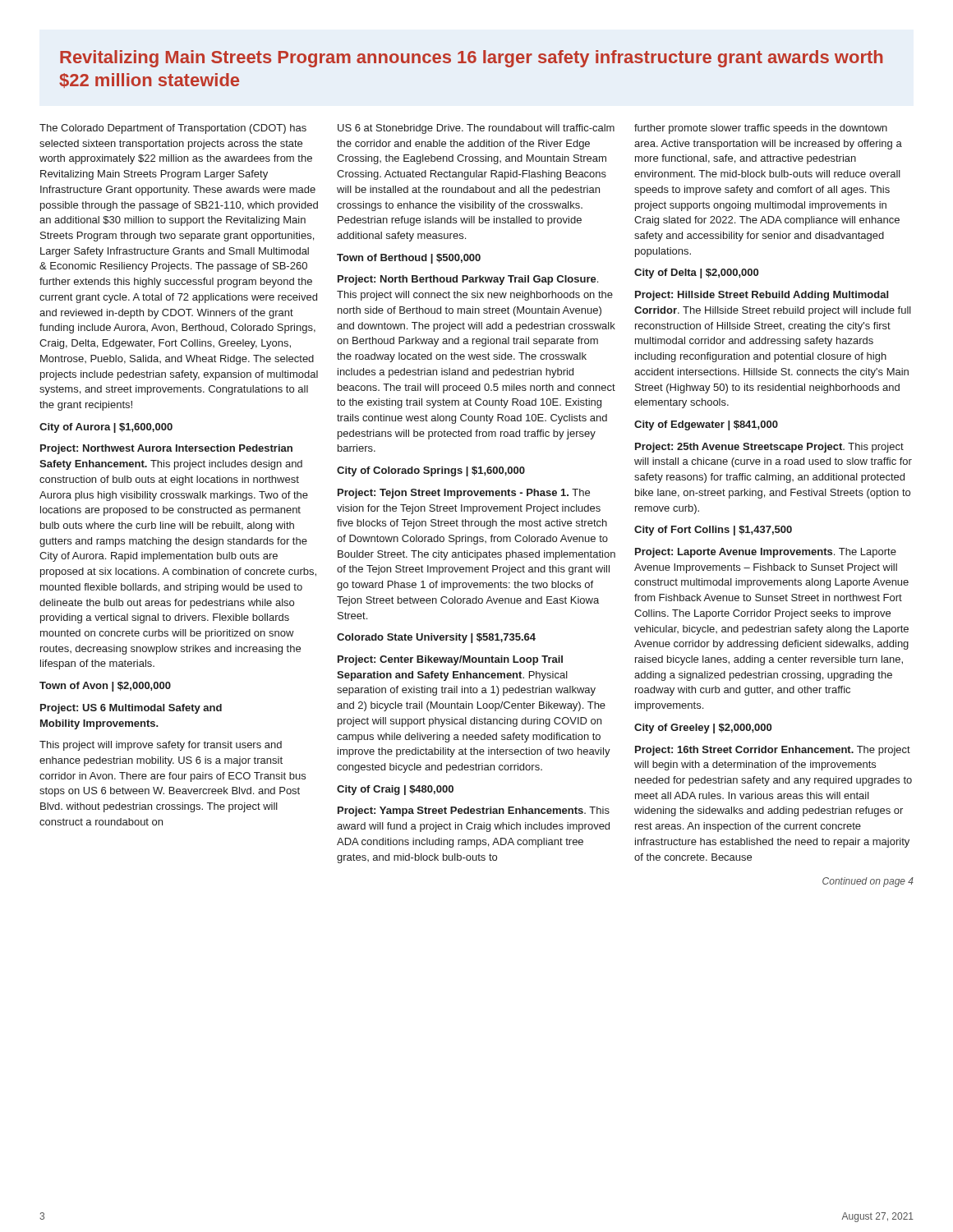Image resolution: width=953 pixels, height=1232 pixels.
Task: Navigate to the text block starting "City of Colorado Springs | $1,600,000"
Action: click(x=476, y=471)
